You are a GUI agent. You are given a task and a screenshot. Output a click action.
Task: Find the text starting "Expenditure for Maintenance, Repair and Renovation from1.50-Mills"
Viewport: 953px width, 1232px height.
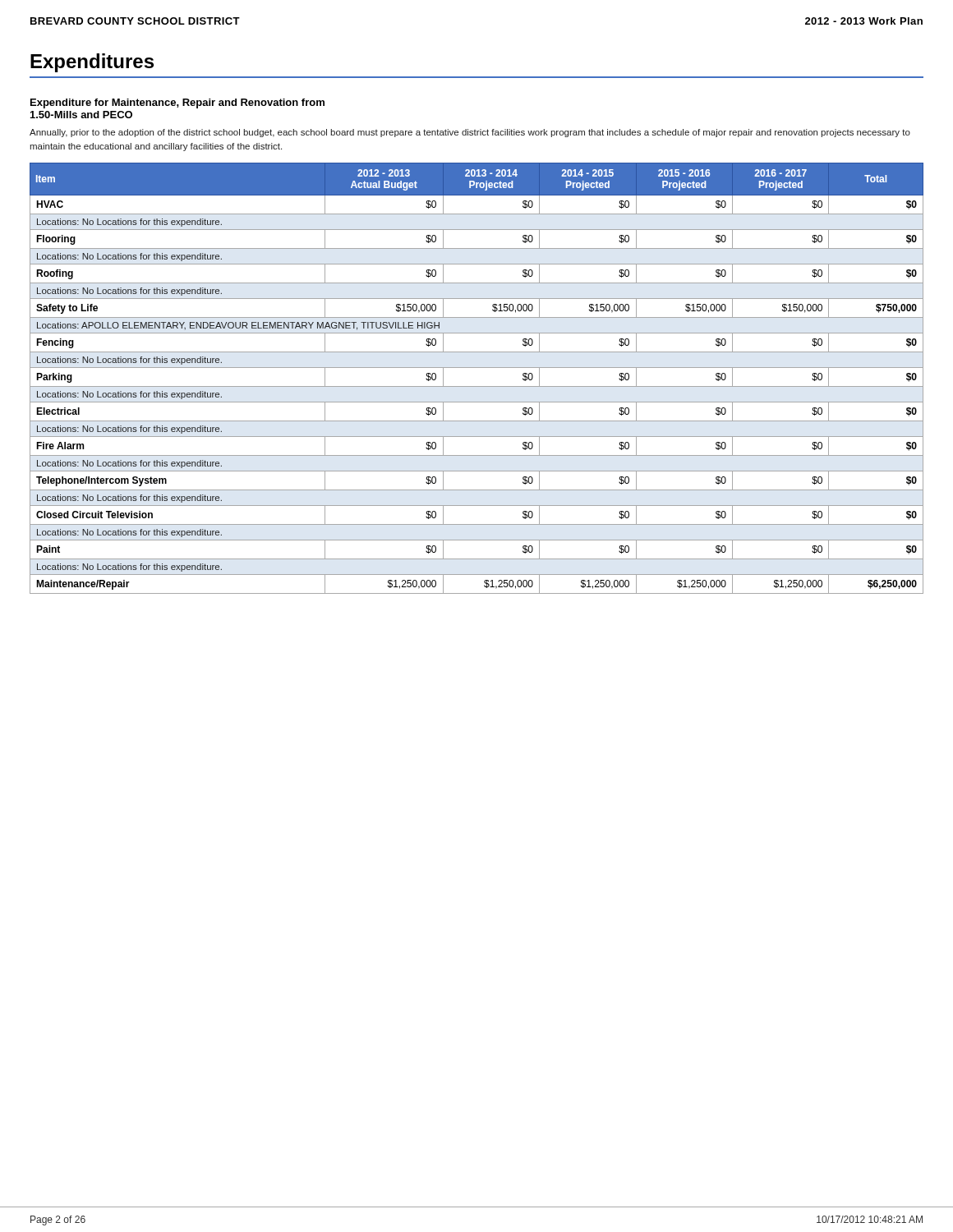point(177,103)
